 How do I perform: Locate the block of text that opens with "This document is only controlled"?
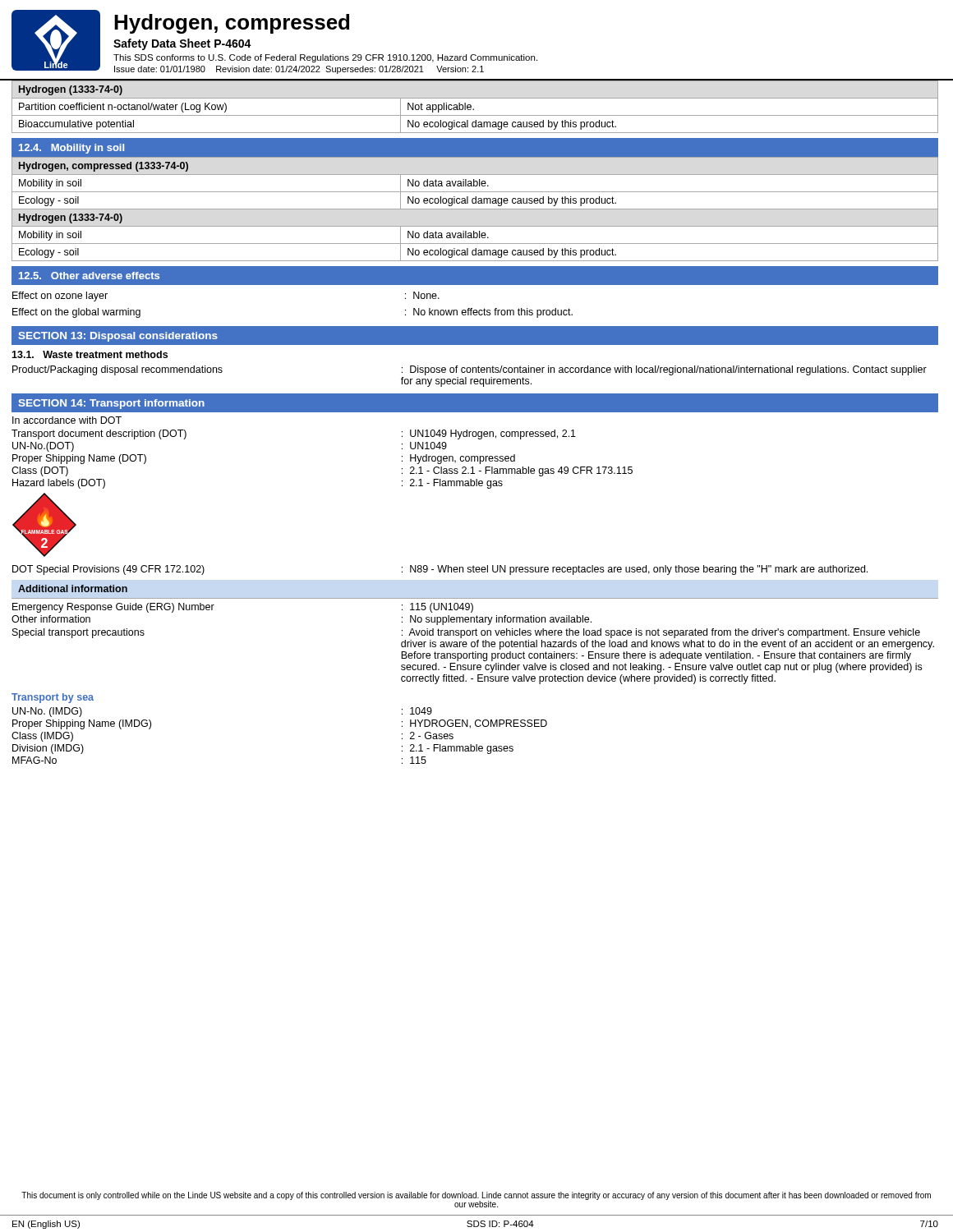tap(476, 1200)
